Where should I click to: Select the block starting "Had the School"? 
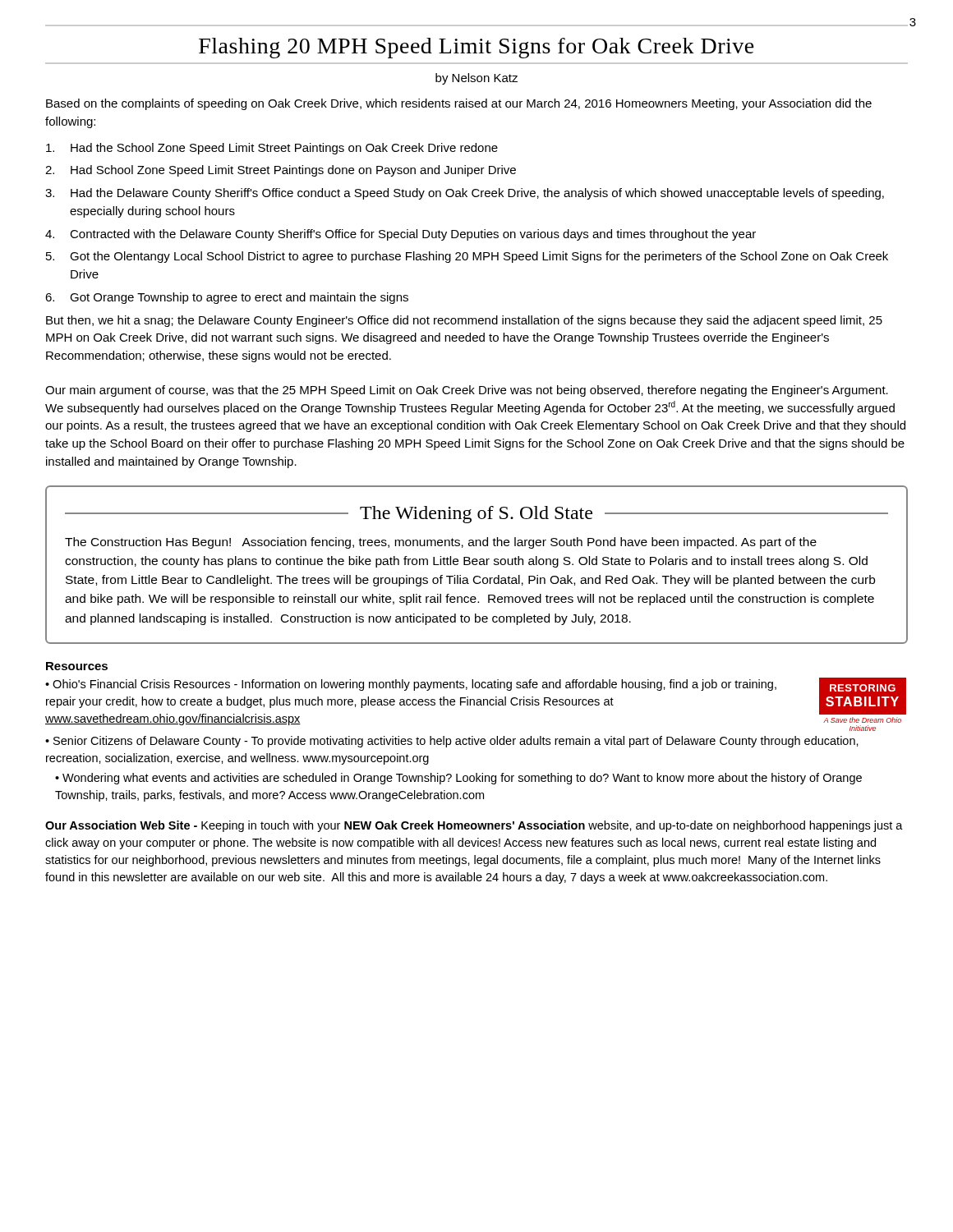coord(476,147)
